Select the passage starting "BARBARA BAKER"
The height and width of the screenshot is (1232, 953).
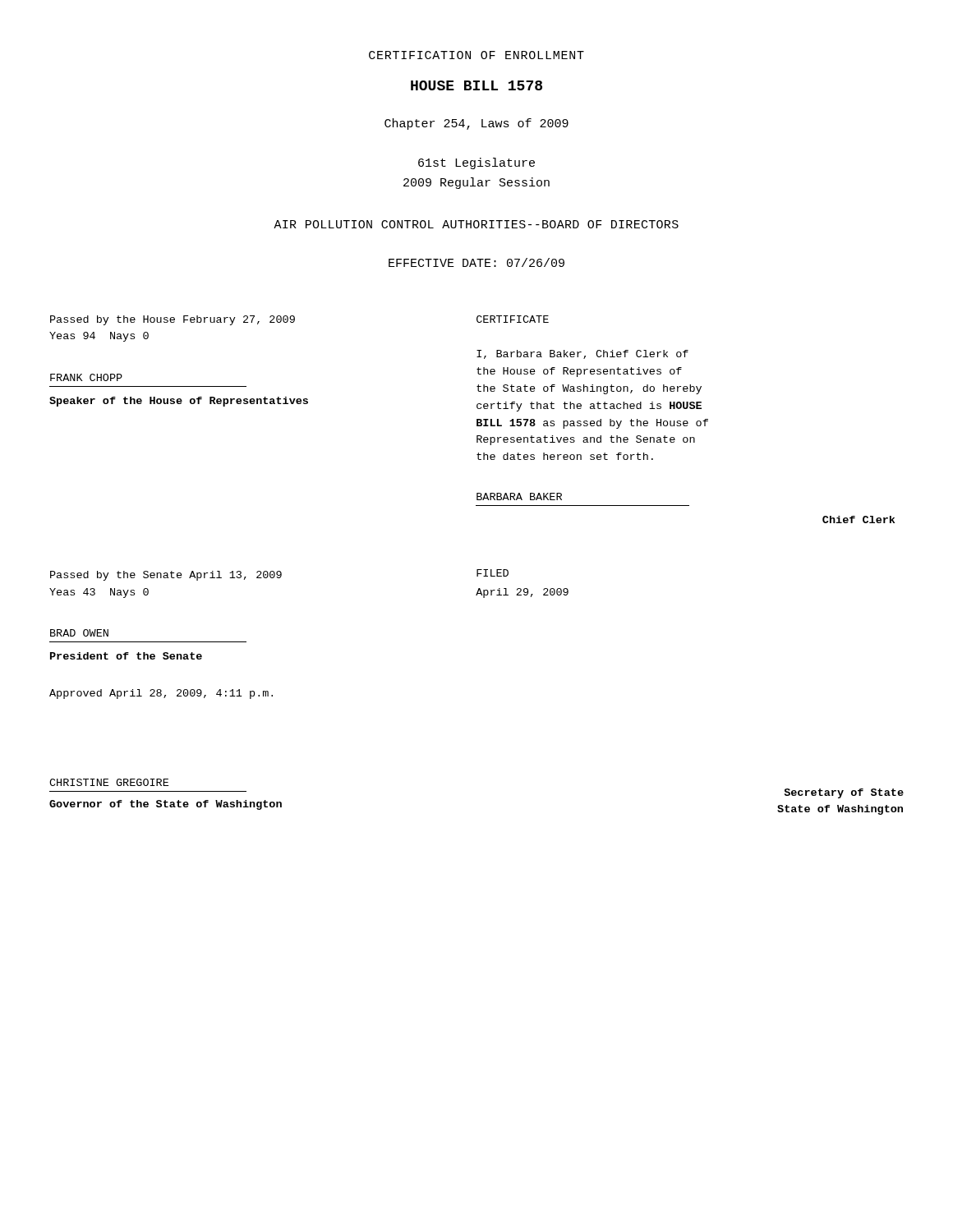click(x=519, y=498)
